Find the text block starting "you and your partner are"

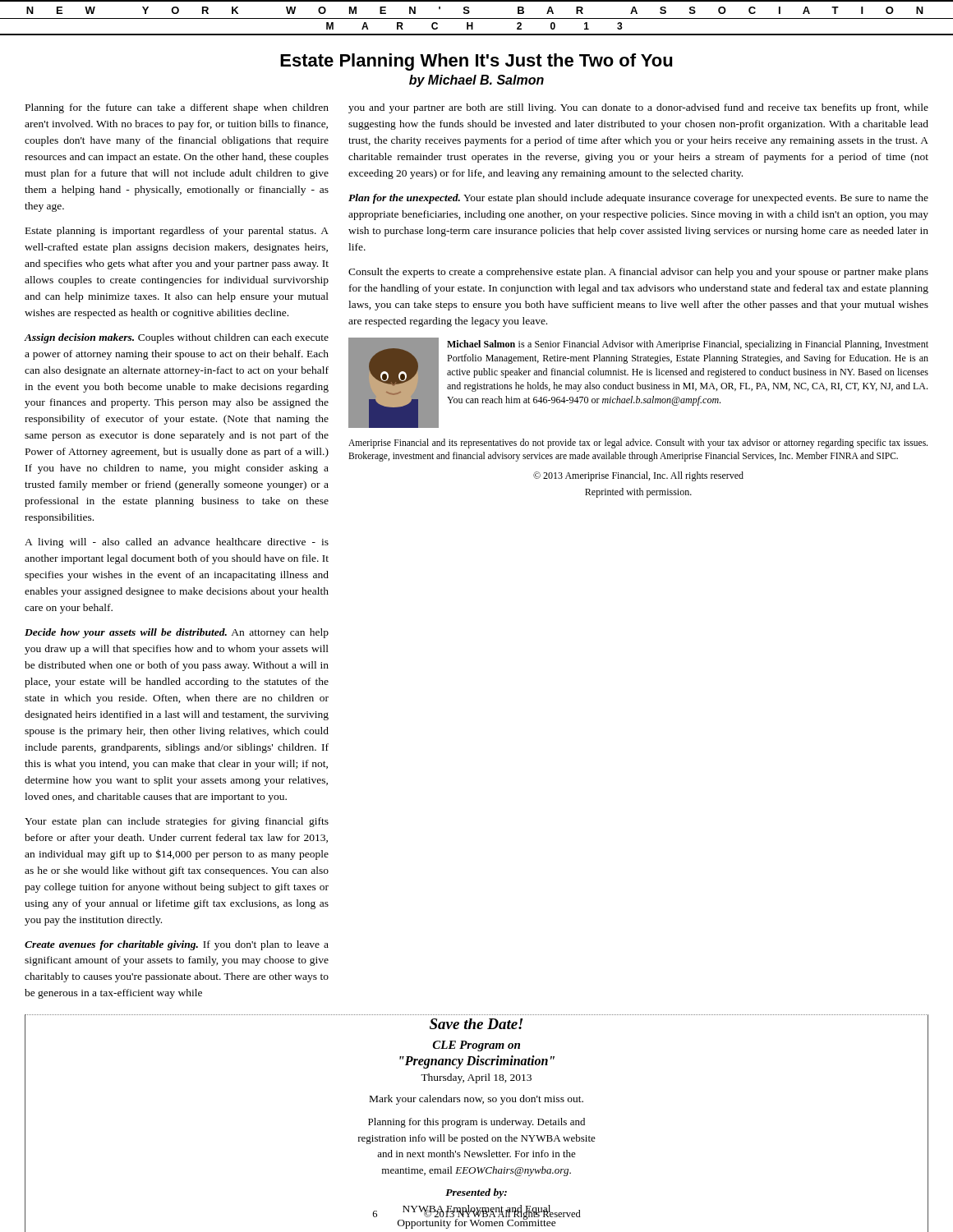point(638,140)
